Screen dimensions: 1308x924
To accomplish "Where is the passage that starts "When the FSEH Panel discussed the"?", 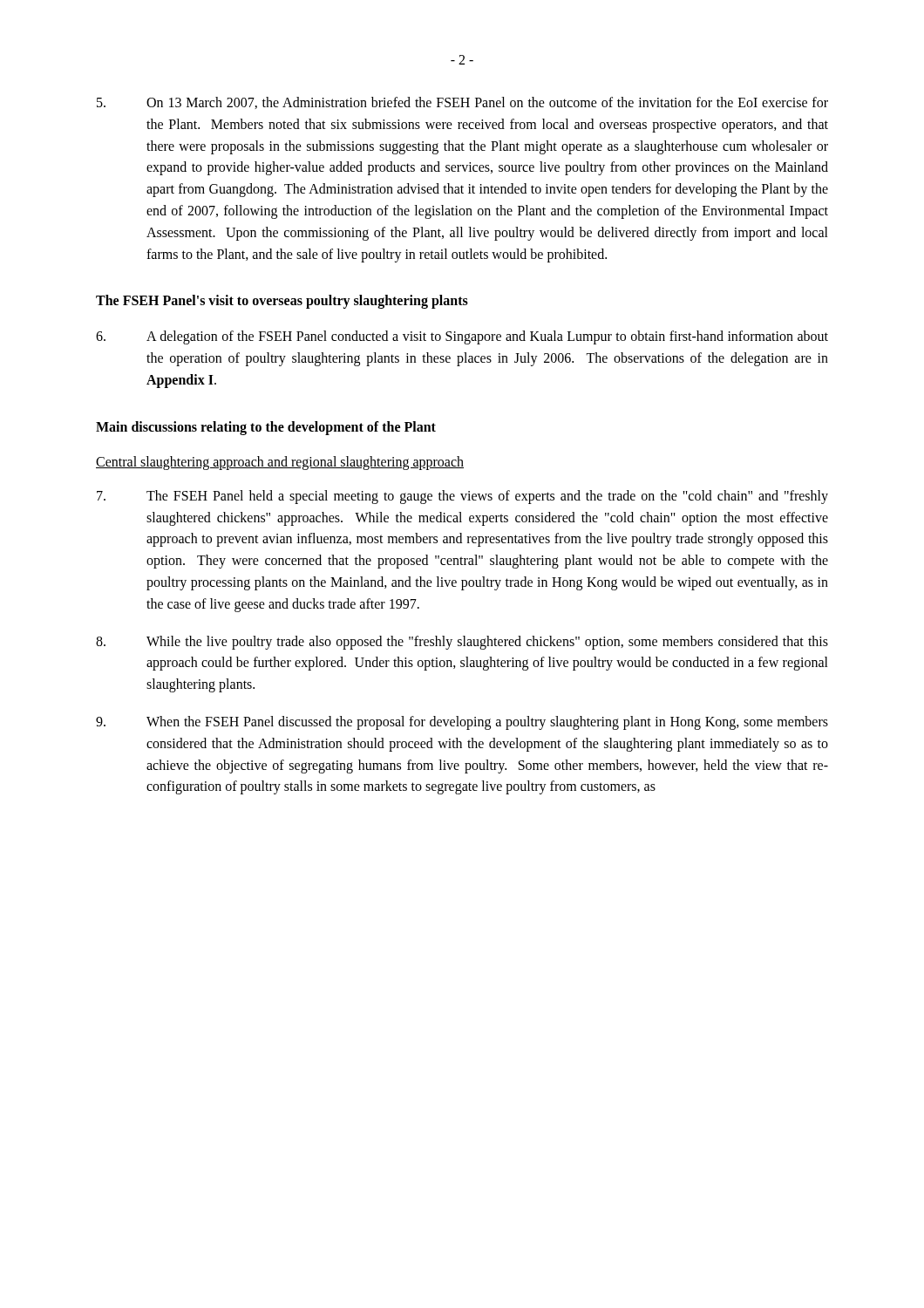I will click(462, 755).
